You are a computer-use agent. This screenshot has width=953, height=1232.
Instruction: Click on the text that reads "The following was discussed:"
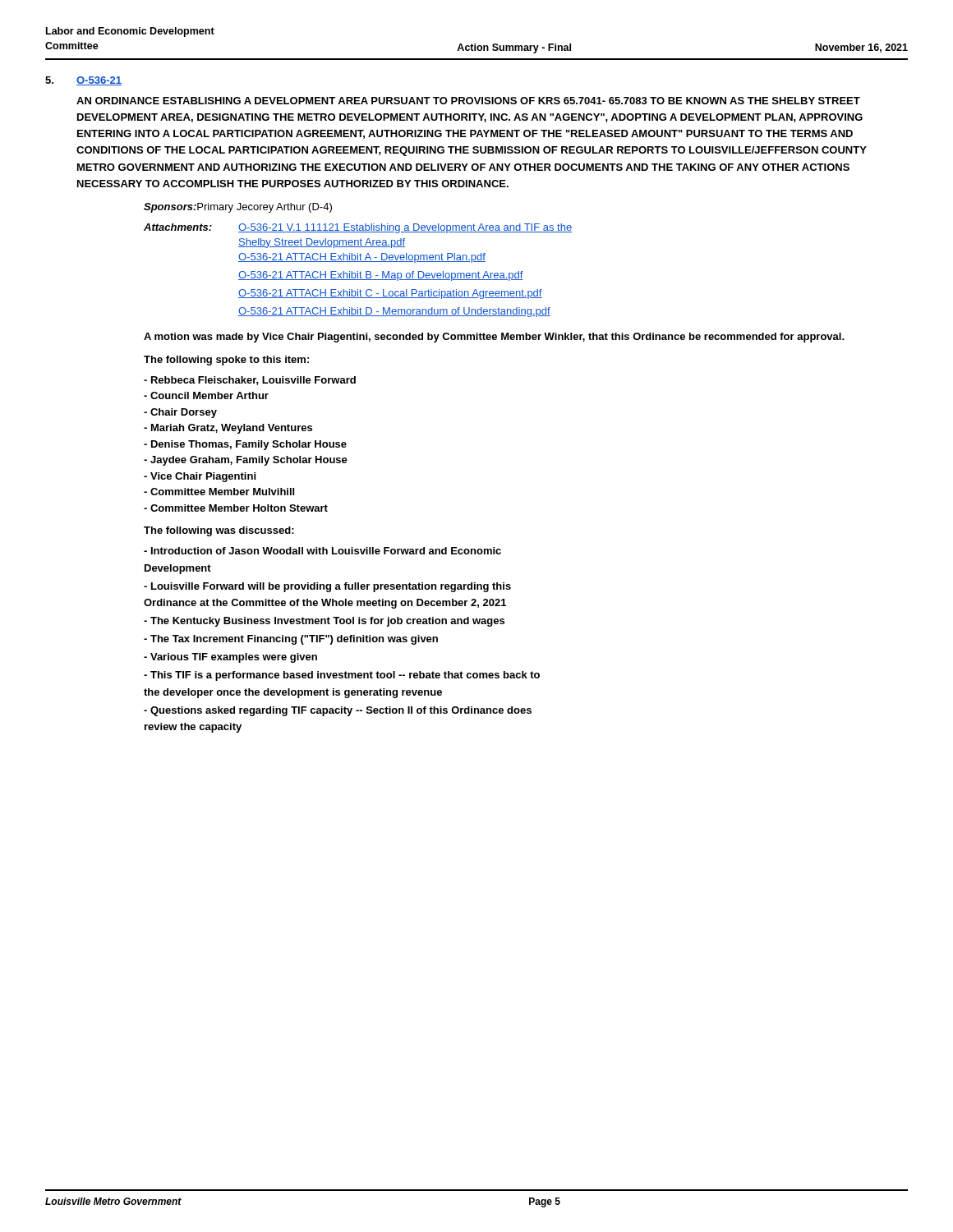pyautogui.click(x=219, y=531)
